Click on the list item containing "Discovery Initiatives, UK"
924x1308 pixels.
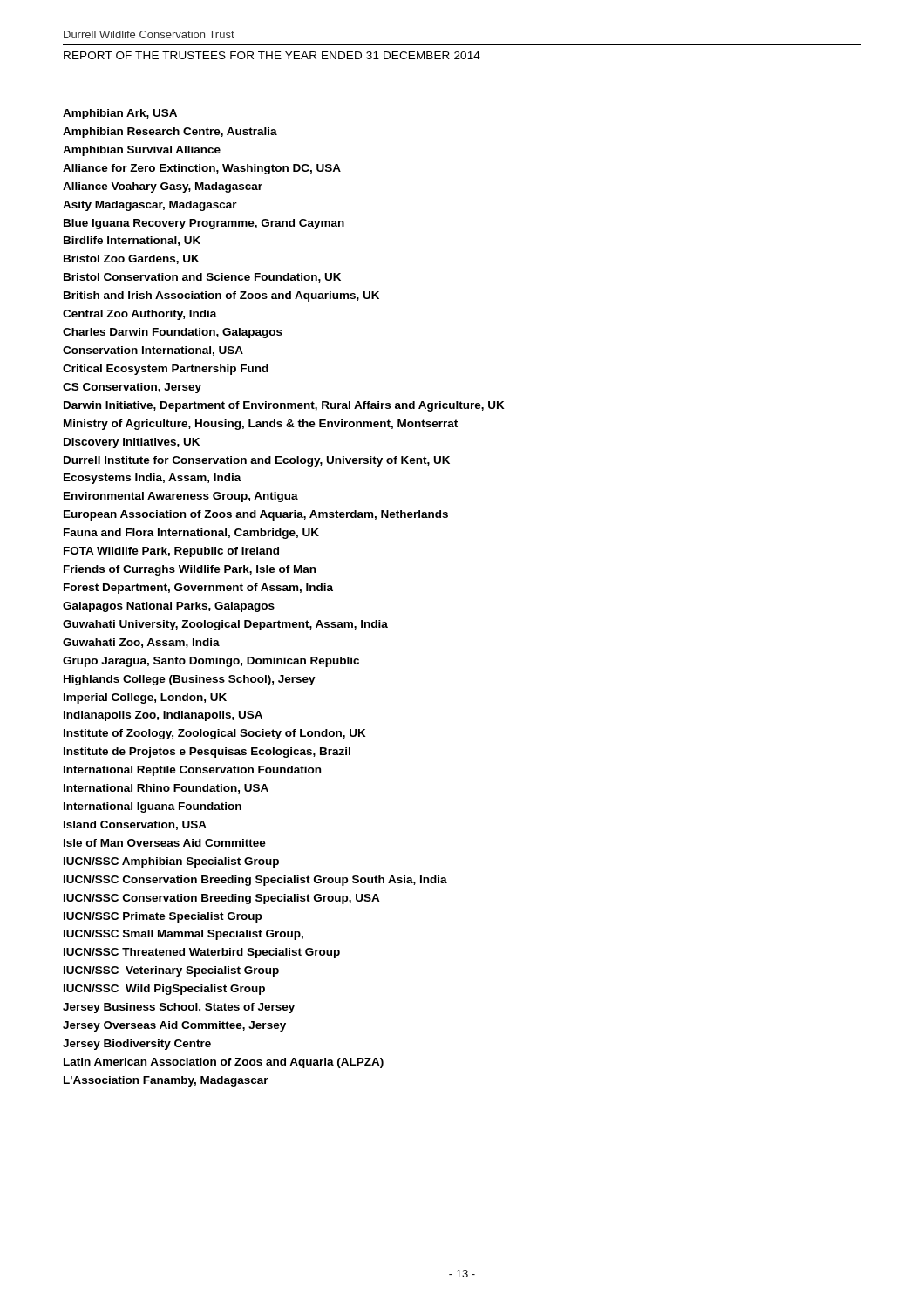132,443
